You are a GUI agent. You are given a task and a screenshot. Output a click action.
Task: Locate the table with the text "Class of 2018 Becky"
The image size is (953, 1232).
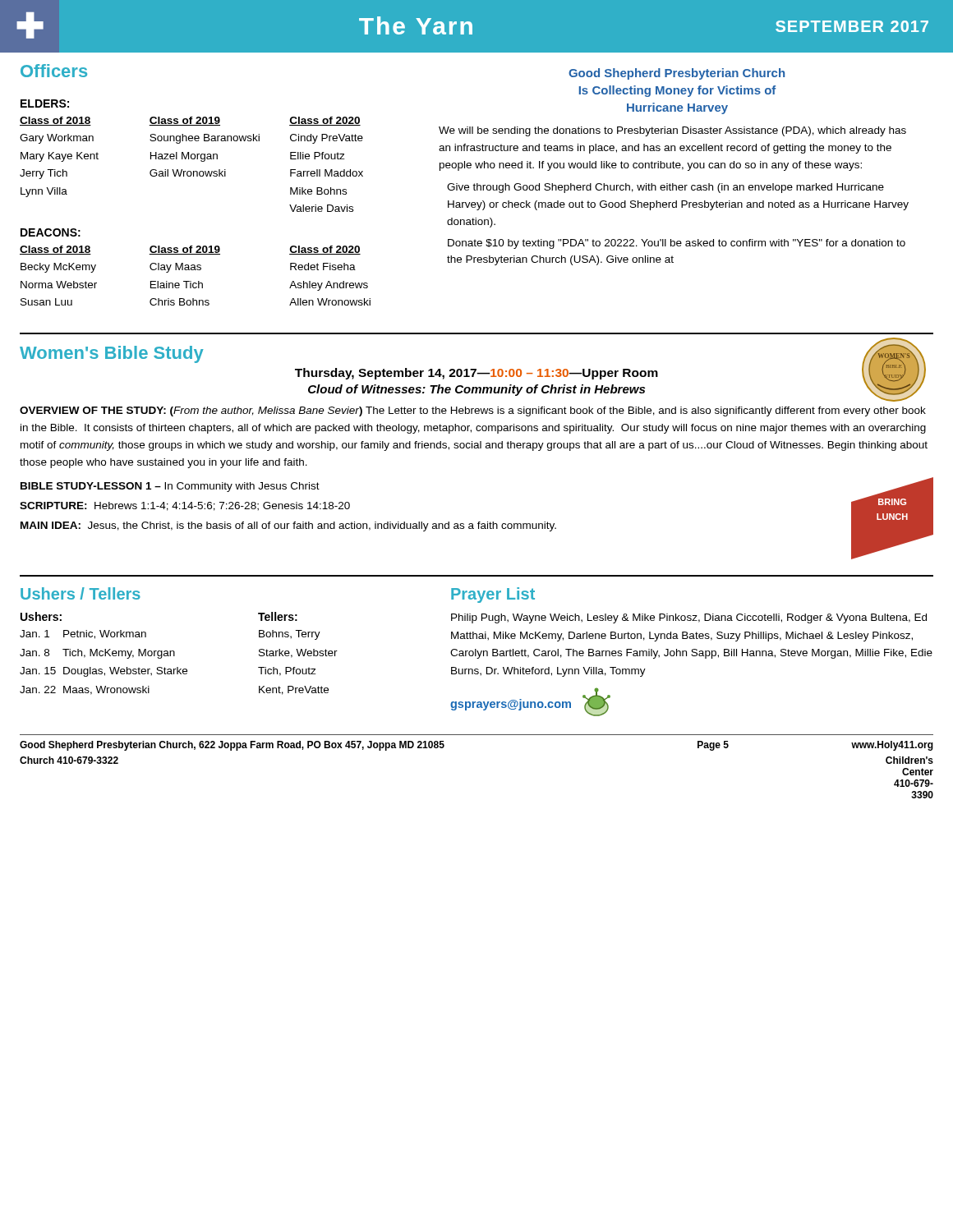coord(219,277)
